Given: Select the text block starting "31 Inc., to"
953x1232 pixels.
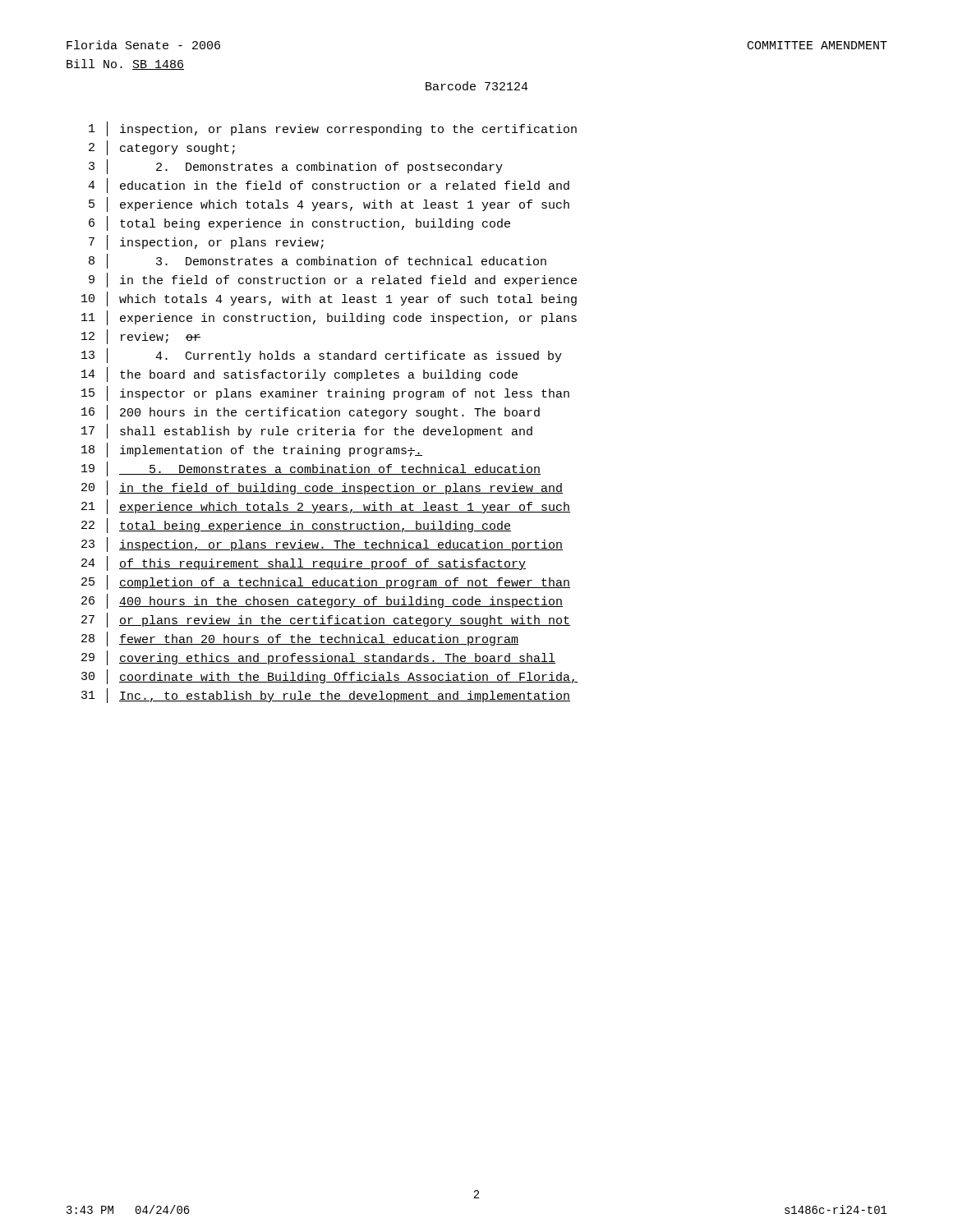Looking at the screenshot, I should click(476, 697).
